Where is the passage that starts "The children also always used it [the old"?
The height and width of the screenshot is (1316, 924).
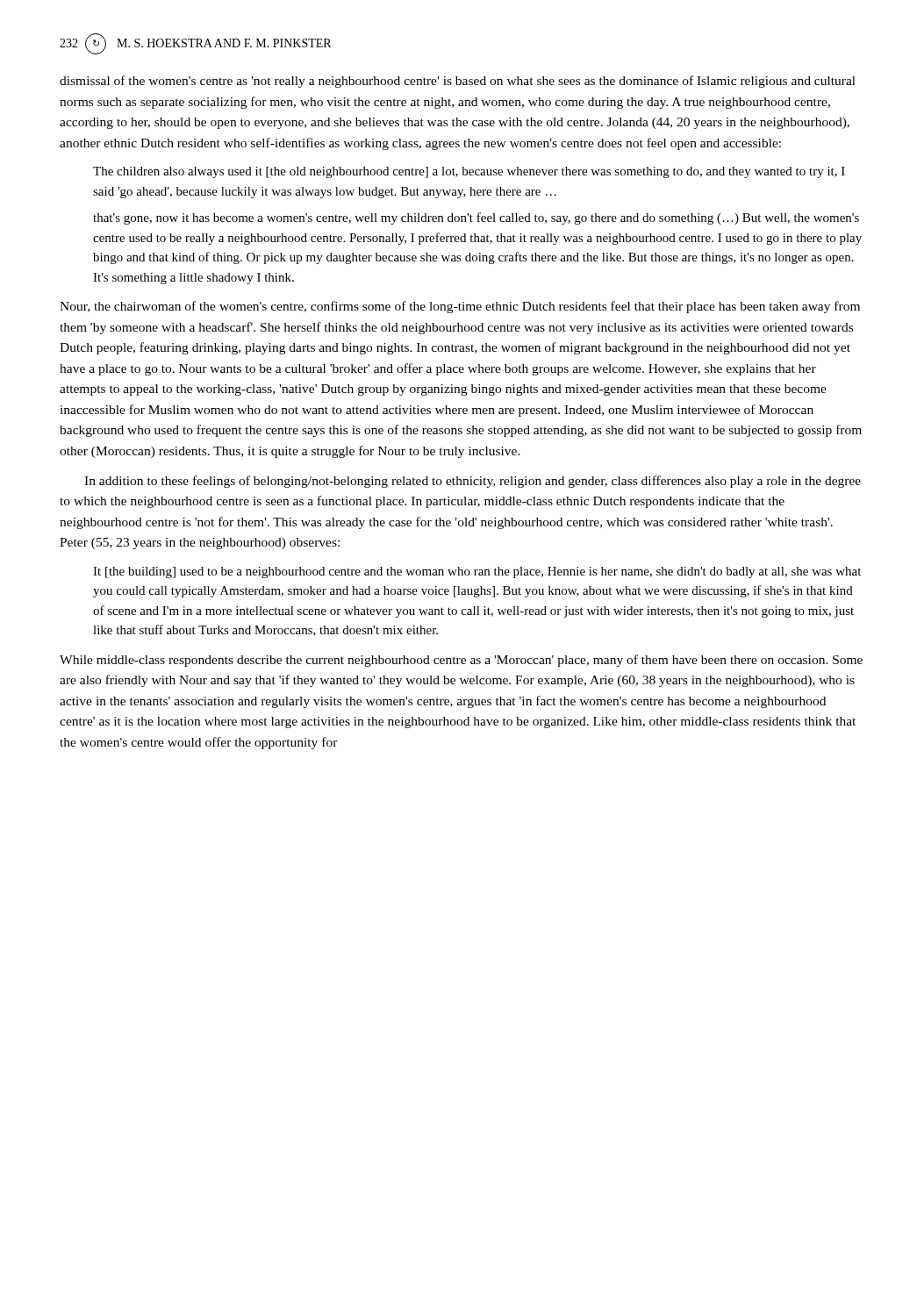(x=469, y=181)
